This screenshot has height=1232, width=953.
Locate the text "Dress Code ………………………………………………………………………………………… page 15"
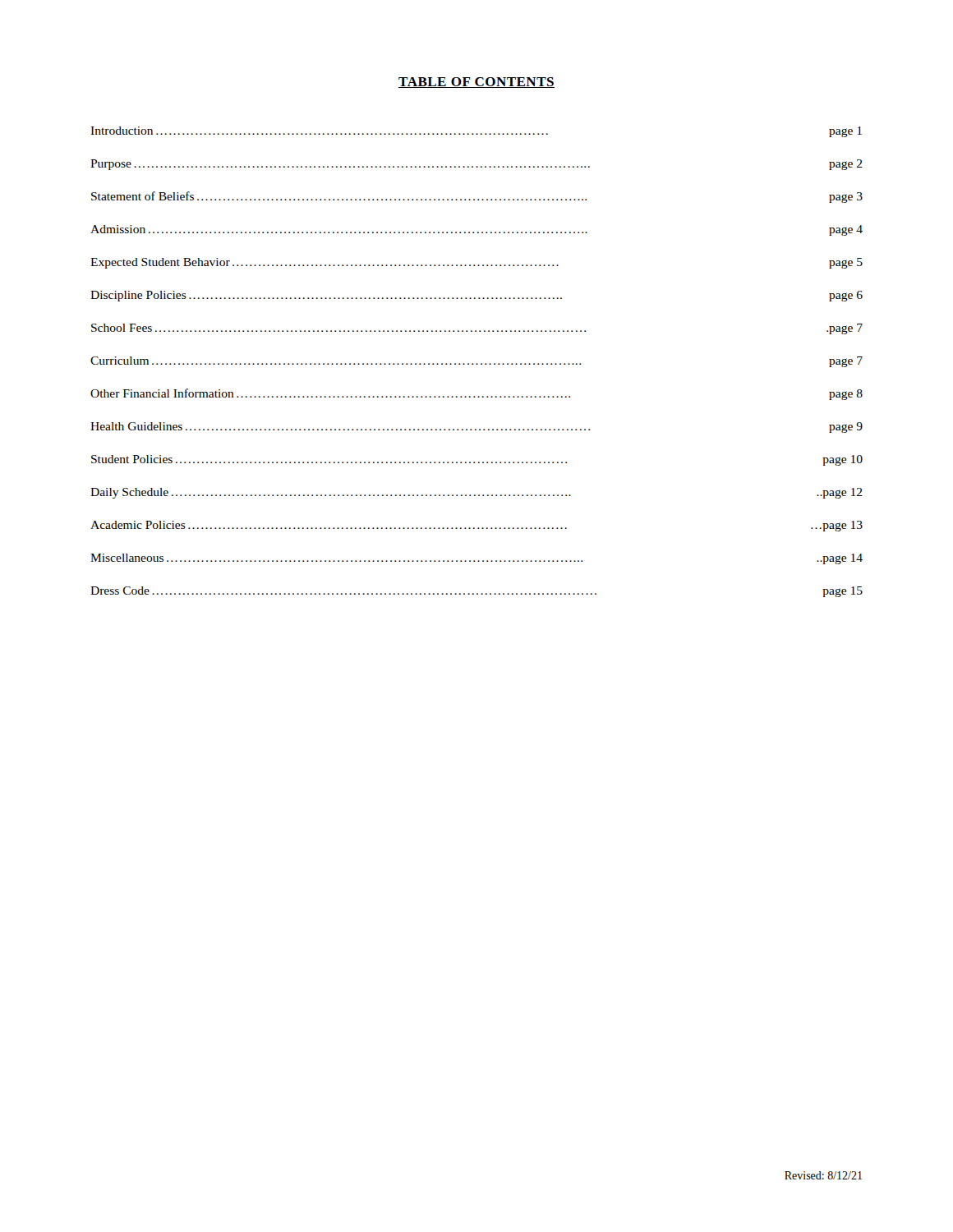tap(476, 590)
